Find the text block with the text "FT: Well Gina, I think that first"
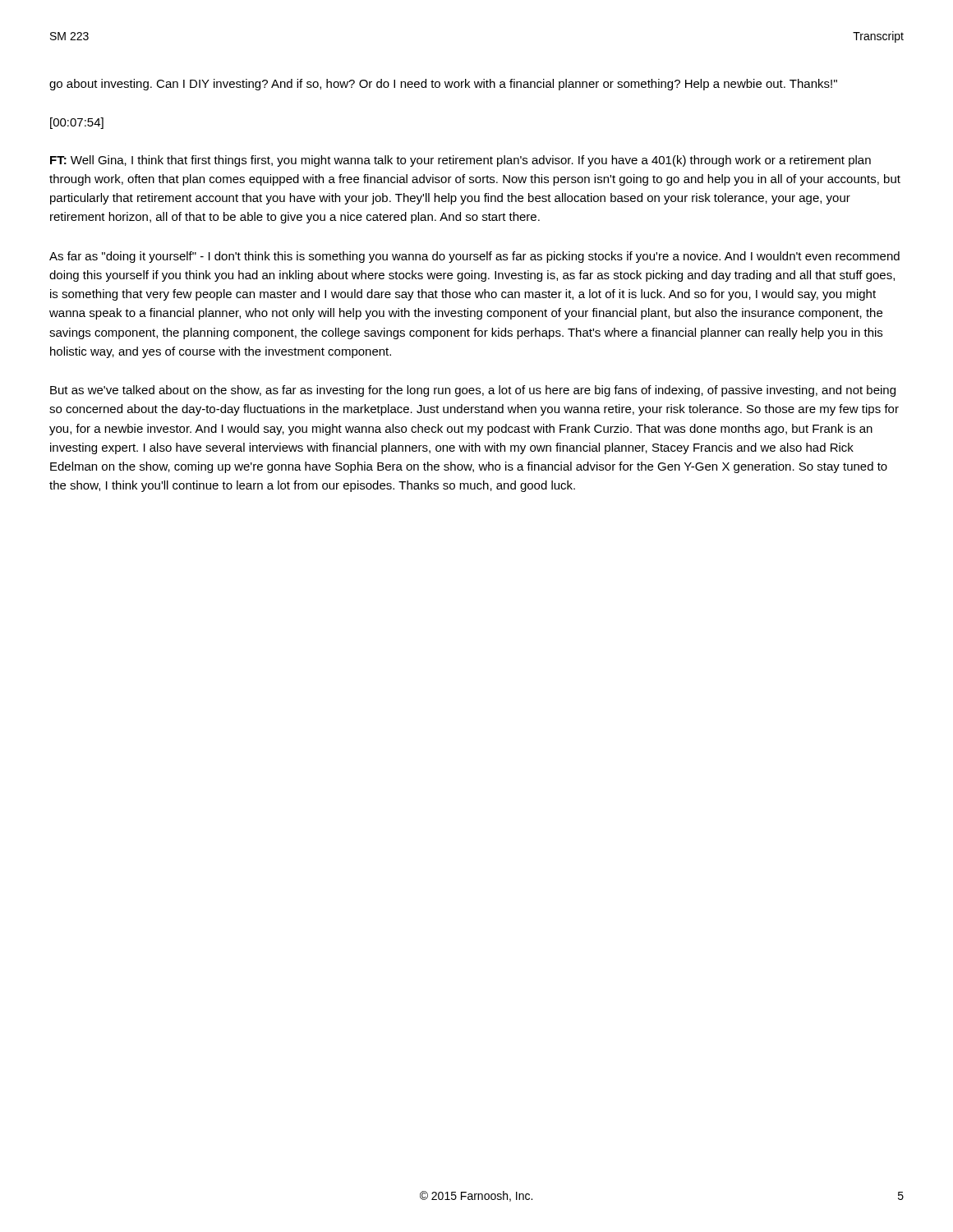The image size is (953, 1232). [x=475, y=188]
